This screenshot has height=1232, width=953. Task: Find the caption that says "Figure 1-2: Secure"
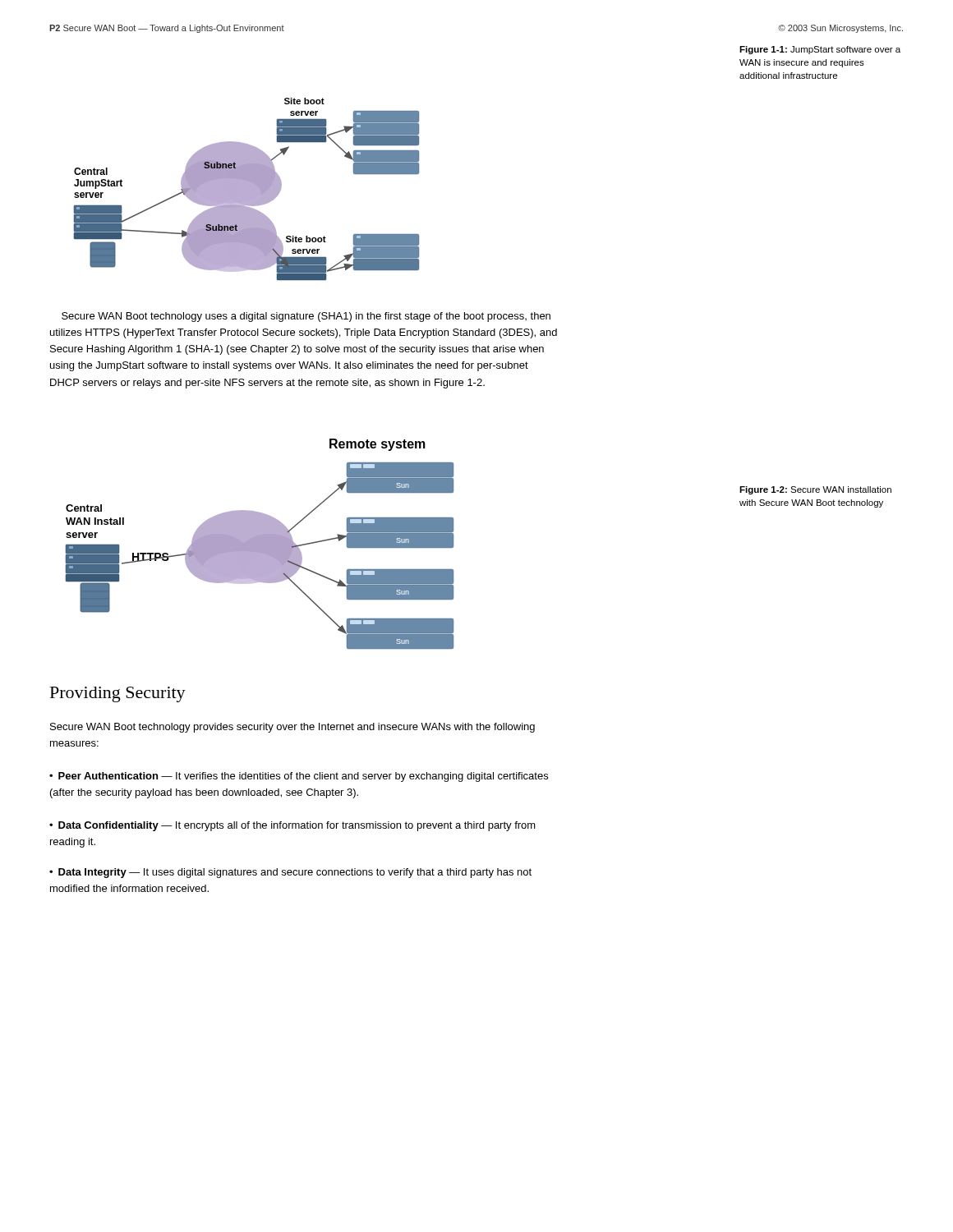[816, 496]
